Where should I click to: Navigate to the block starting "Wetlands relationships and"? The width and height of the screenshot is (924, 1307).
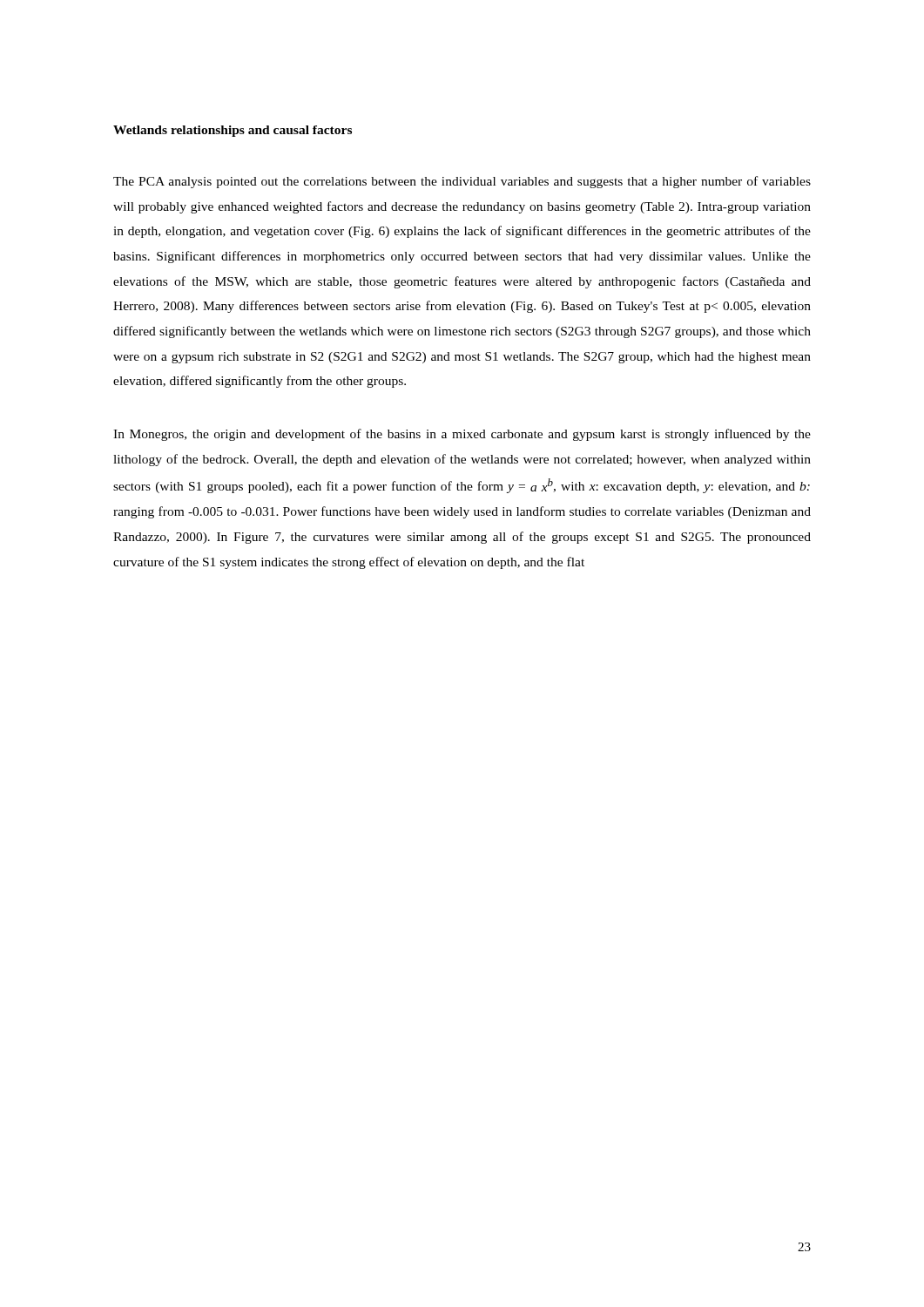[233, 129]
